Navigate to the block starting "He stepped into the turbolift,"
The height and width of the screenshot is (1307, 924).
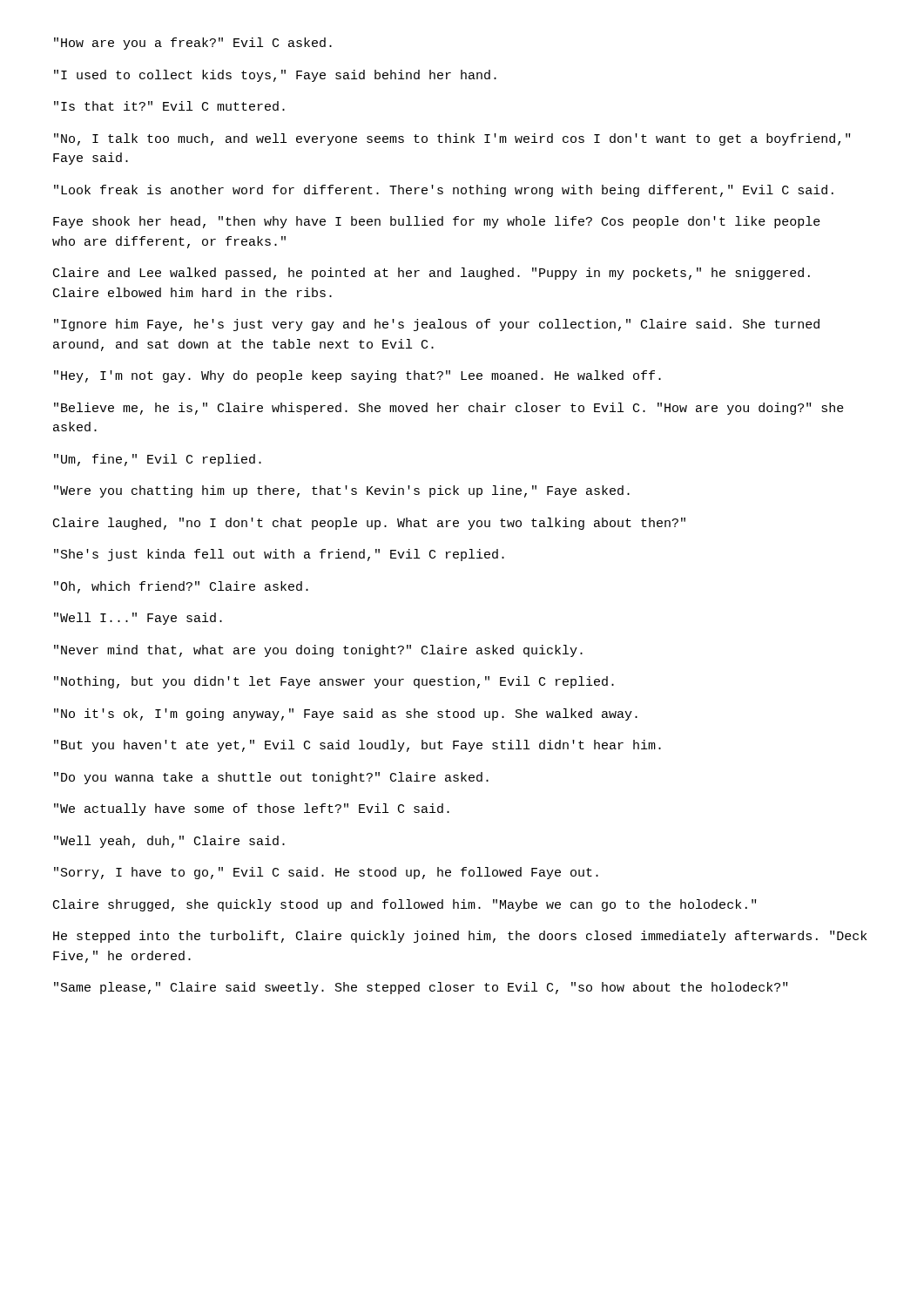[460, 947]
